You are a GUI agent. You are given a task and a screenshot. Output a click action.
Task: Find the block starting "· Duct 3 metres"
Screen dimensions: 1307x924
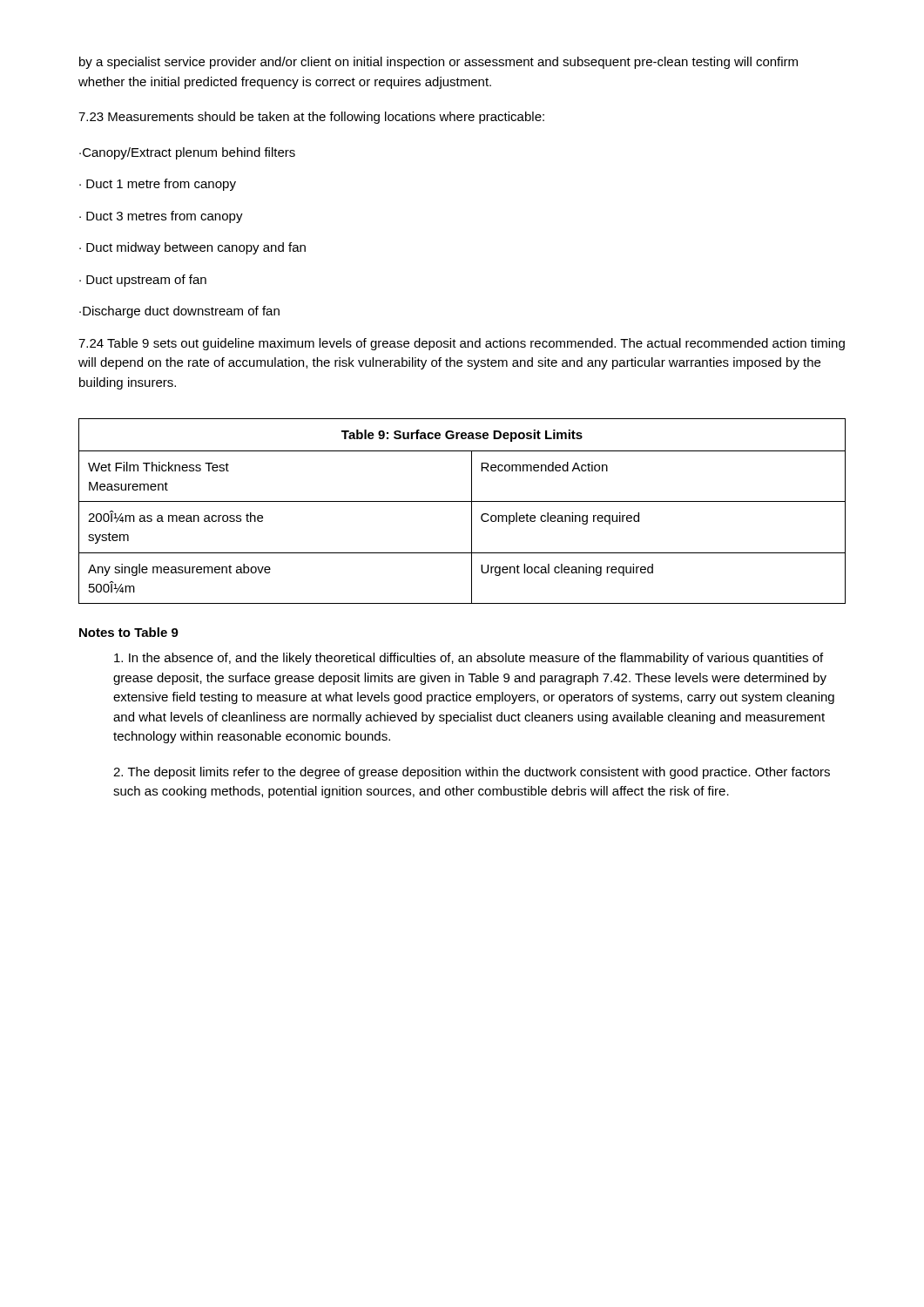(x=160, y=215)
